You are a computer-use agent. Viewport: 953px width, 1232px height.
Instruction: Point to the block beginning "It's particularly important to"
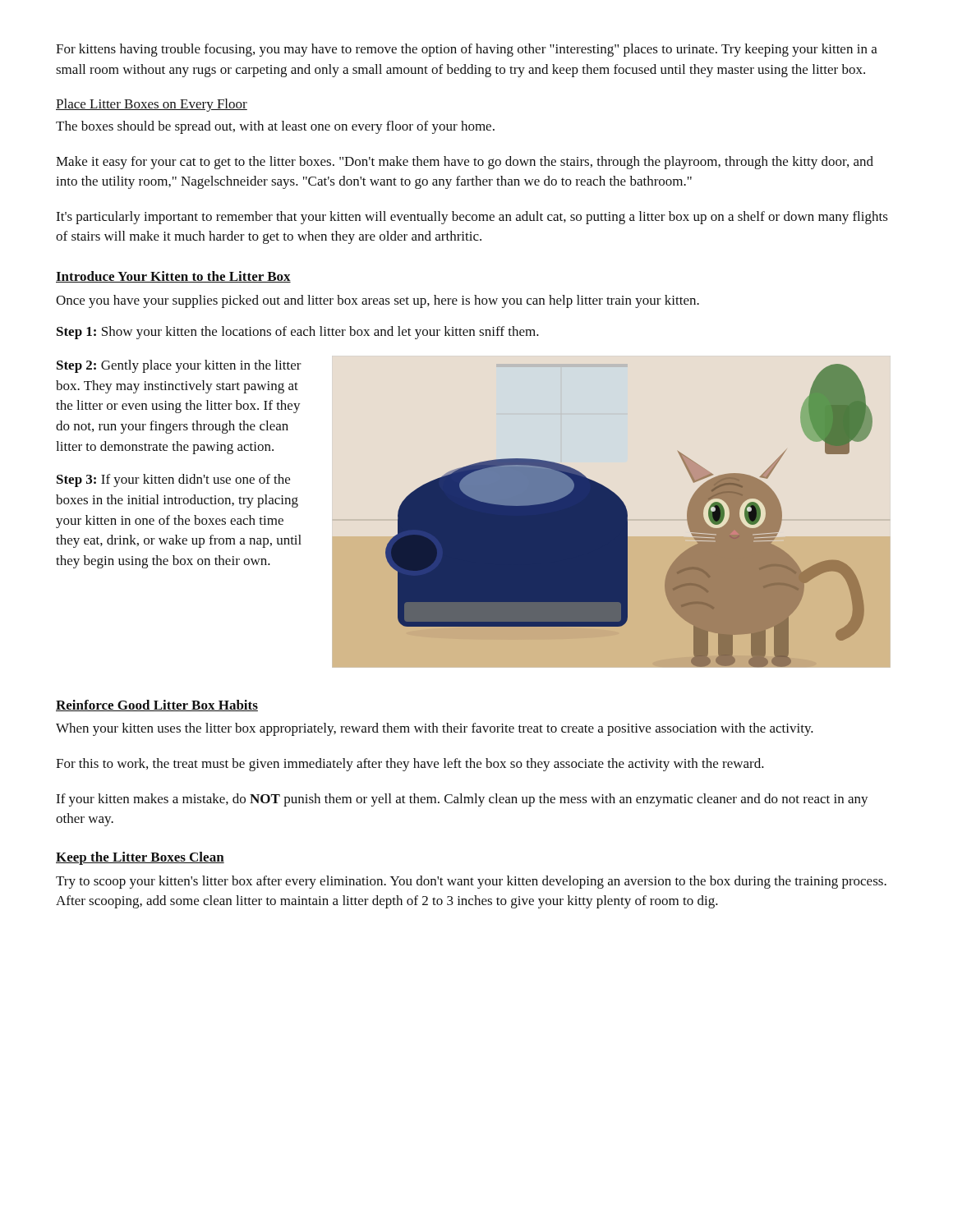pos(472,226)
